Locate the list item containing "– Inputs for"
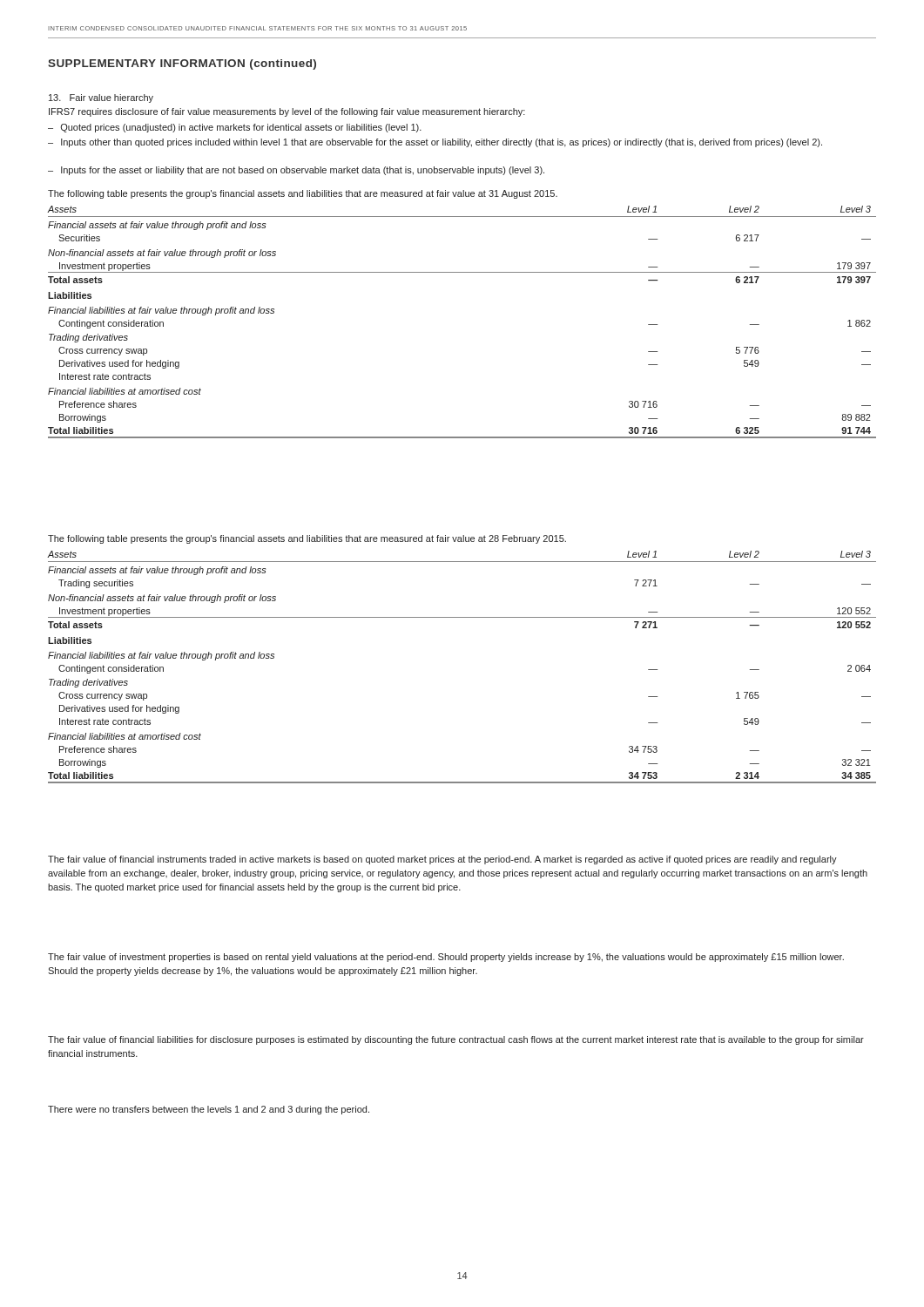Screen dimensions: 1307x924 297,170
